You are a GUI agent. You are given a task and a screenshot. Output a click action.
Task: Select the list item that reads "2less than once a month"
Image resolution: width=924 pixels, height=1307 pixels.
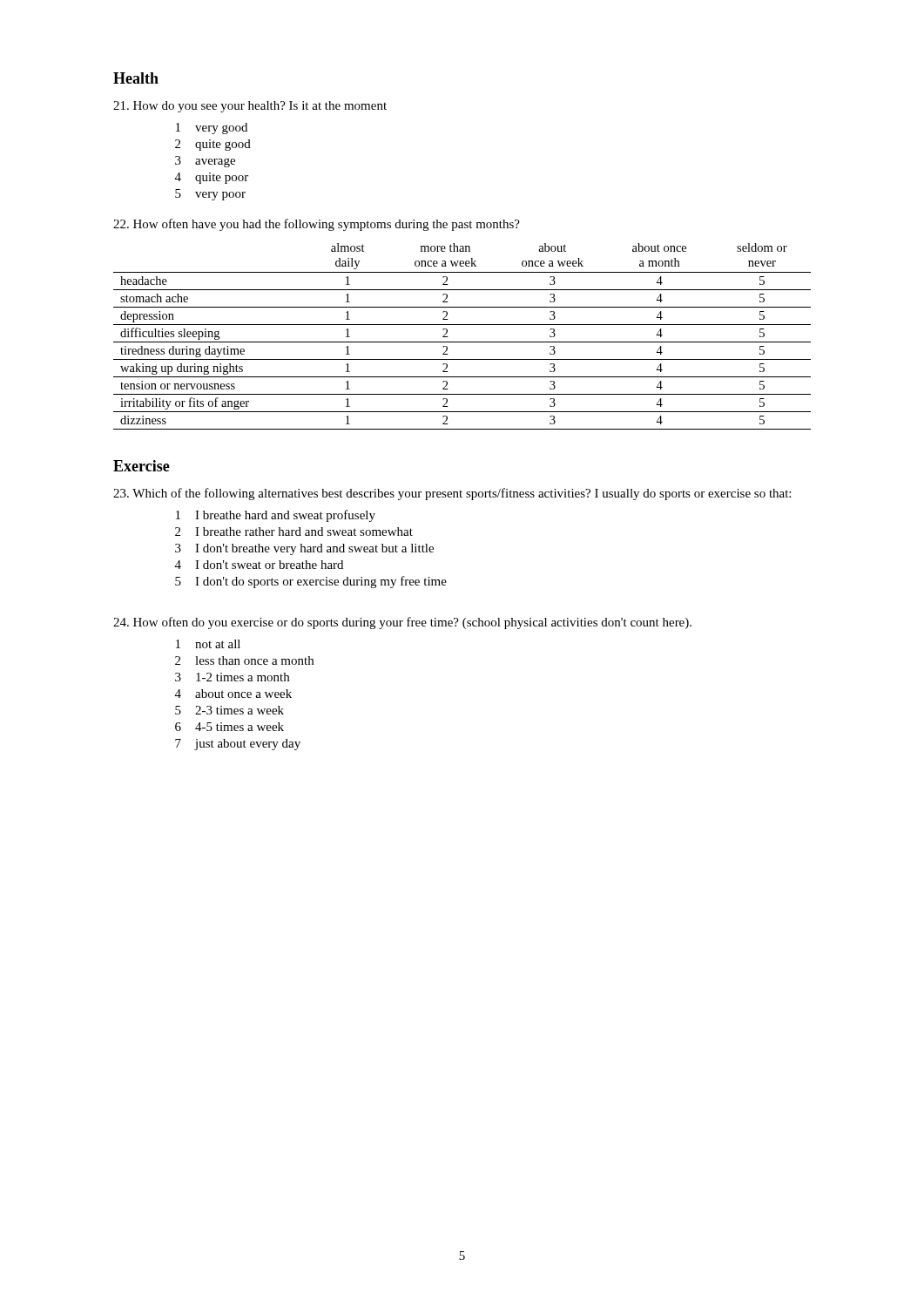click(x=240, y=661)
